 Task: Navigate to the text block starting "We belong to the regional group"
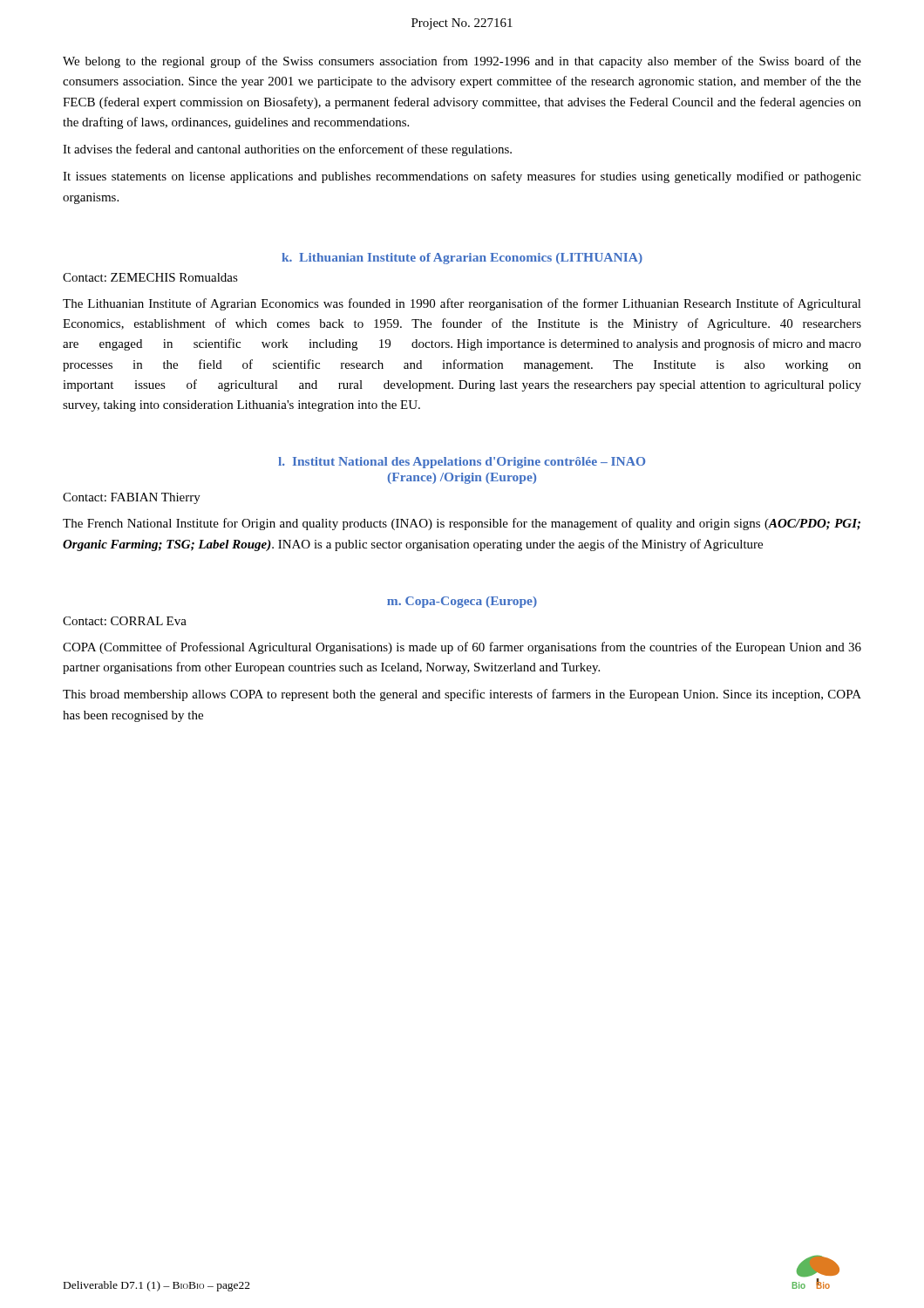click(462, 91)
